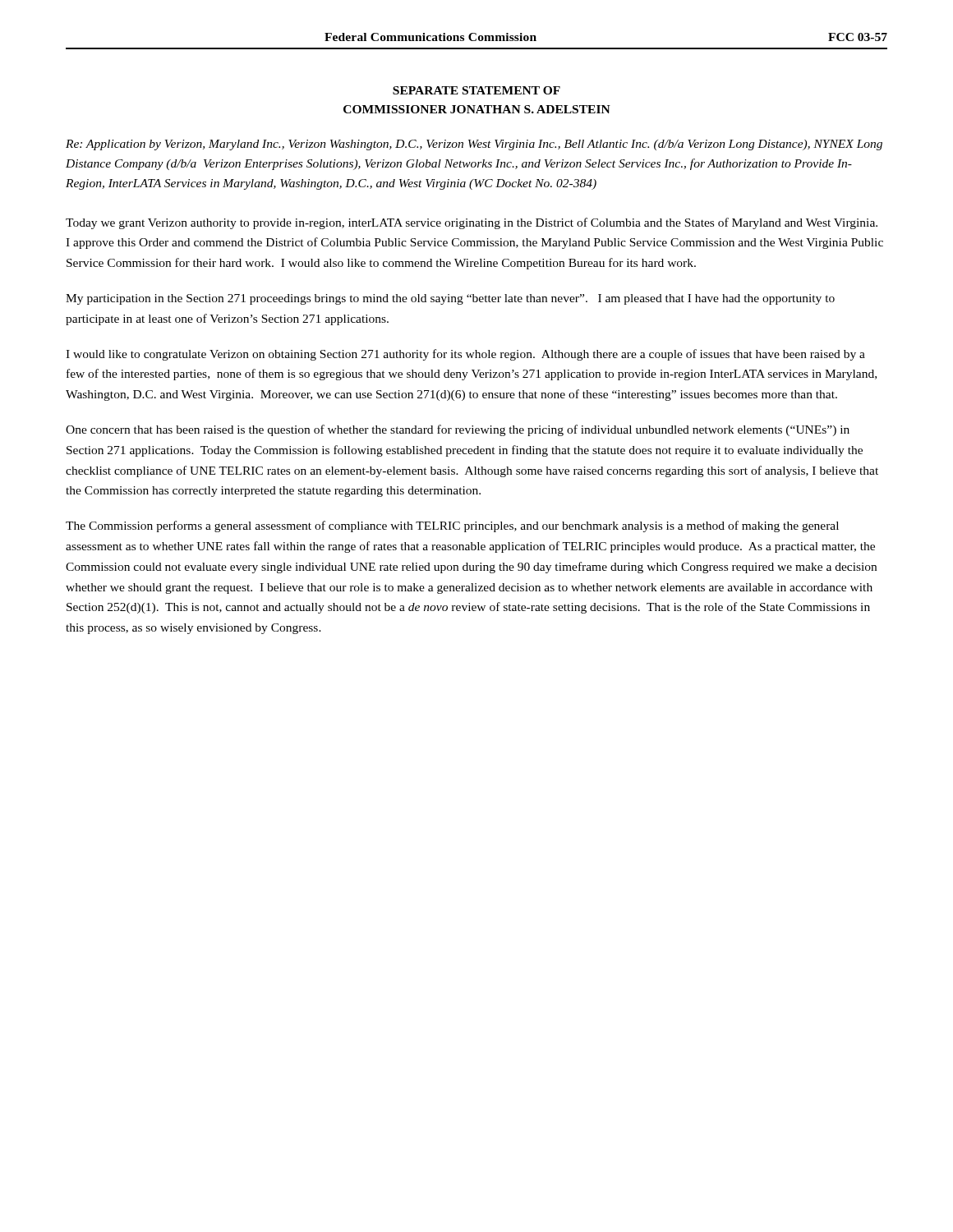
Task: Select the text starting "Re: Application by Verizon, Maryland Inc.,"
Action: [x=476, y=163]
